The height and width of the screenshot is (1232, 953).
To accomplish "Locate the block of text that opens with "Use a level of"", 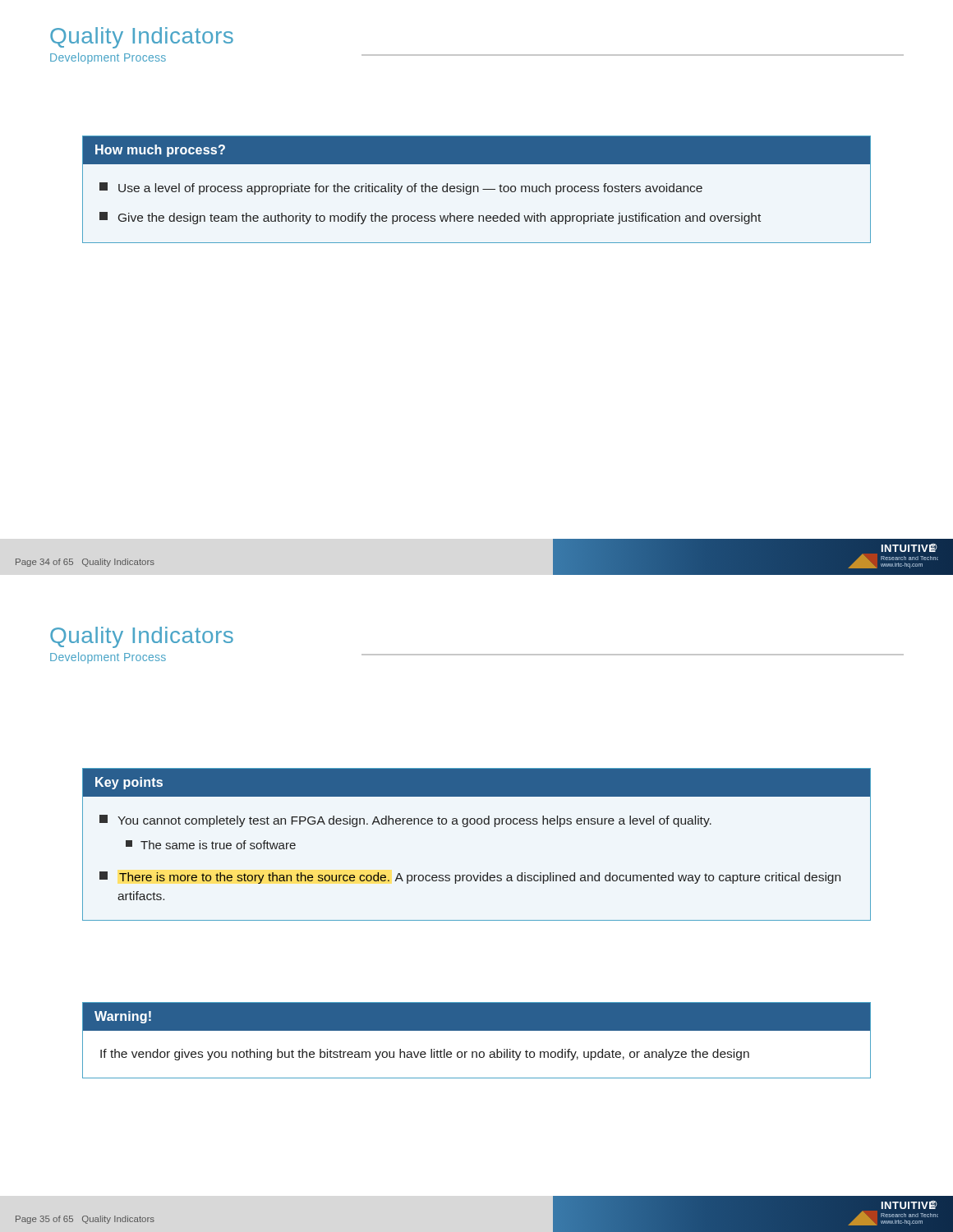I will pyautogui.click(x=401, y=188).
